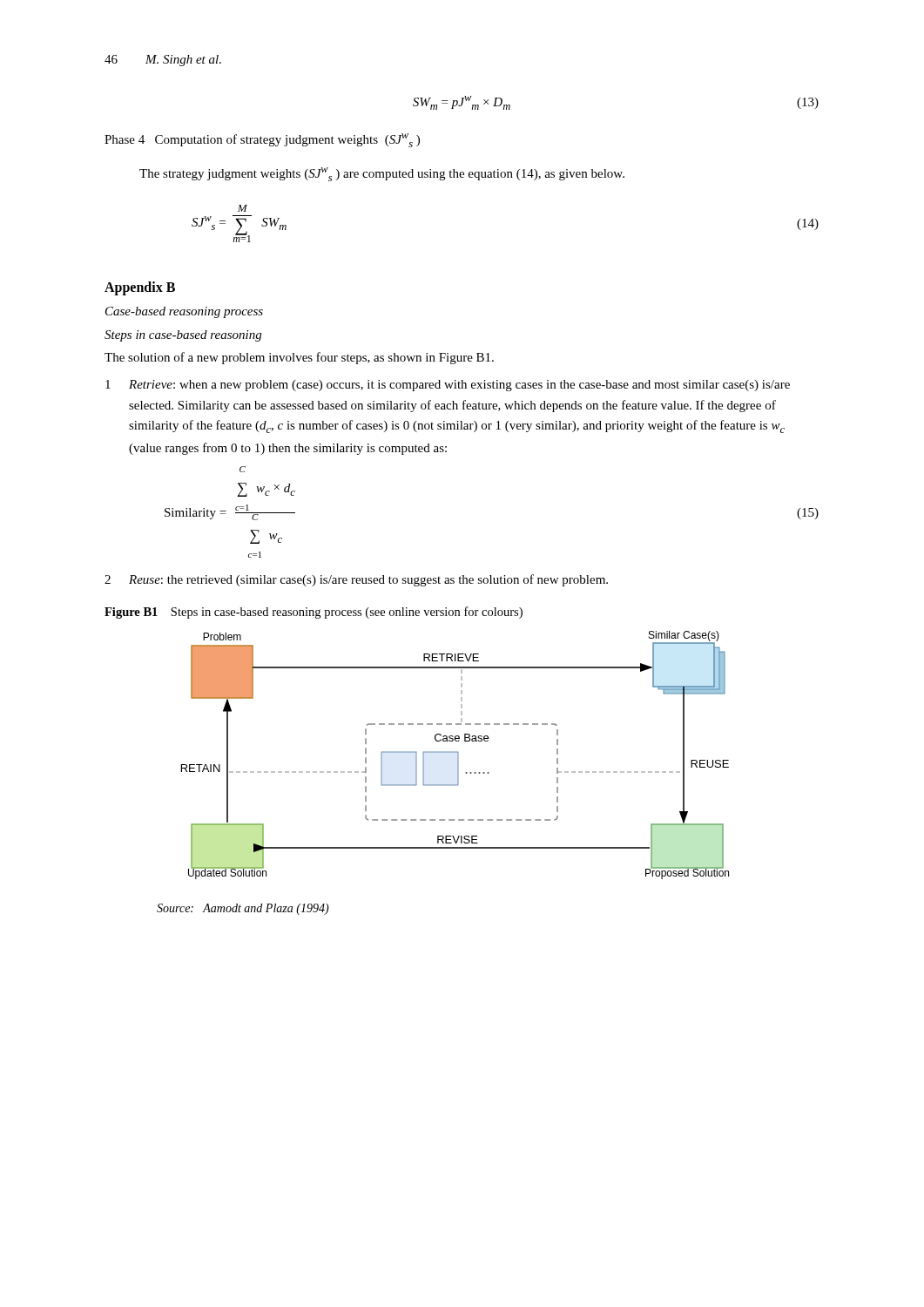Viewport: 924px width, 1307px height.
Task: Point to the text starting "Similarity = C"
Action: 243,470
